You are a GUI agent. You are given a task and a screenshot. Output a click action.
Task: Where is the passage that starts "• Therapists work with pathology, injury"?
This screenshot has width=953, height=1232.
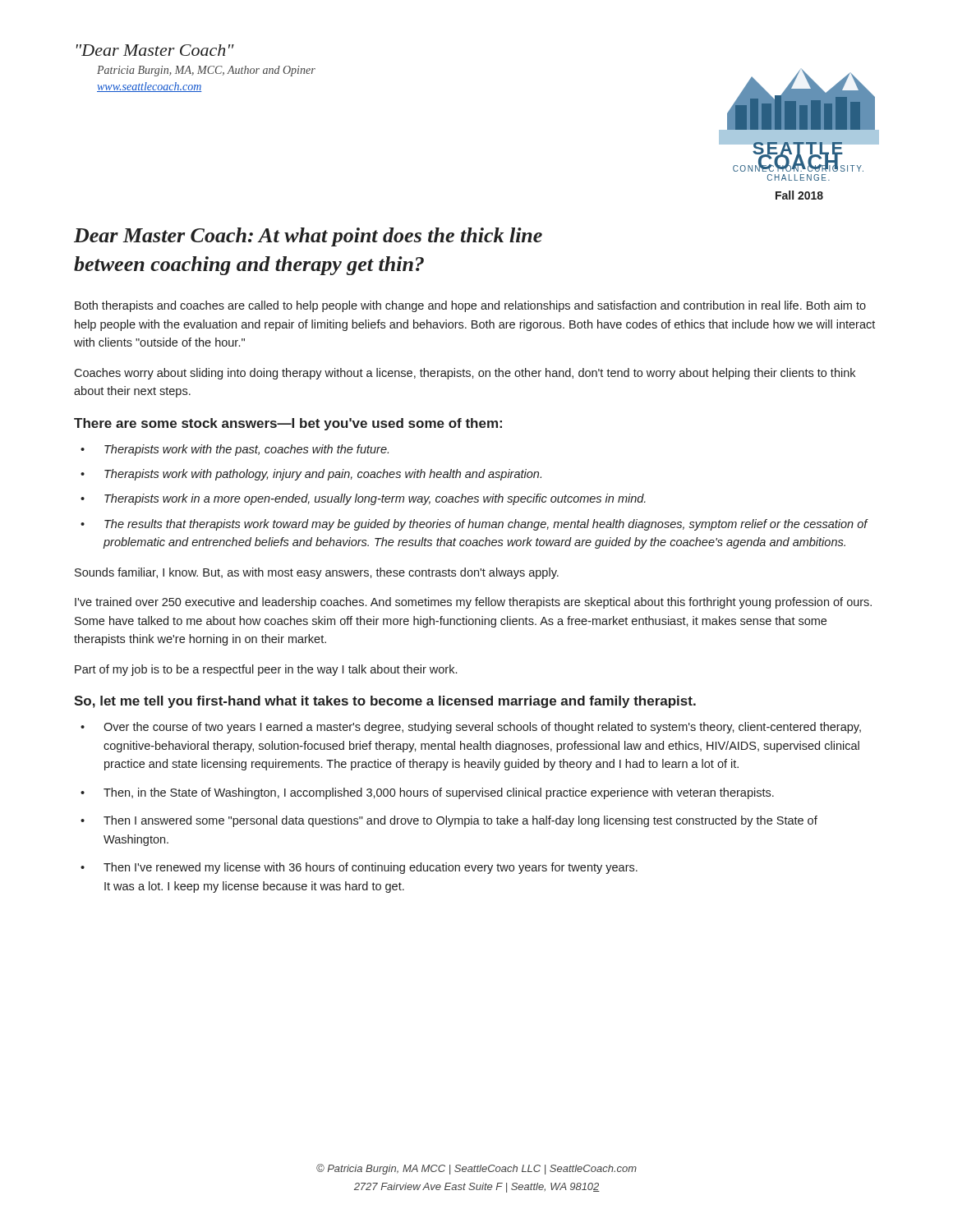[x=476, y=474]
